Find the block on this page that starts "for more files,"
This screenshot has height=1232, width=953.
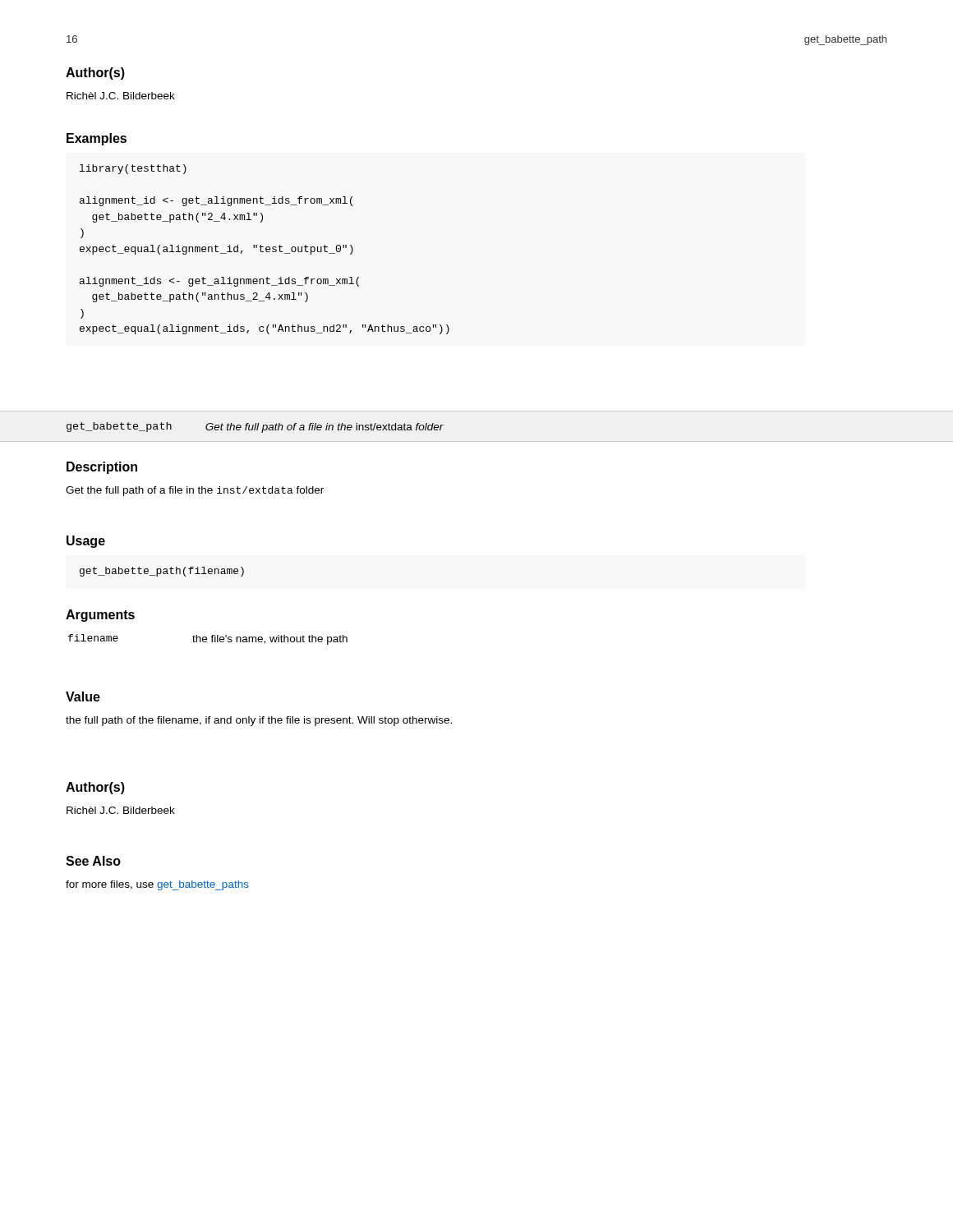(x=157, y=884)
